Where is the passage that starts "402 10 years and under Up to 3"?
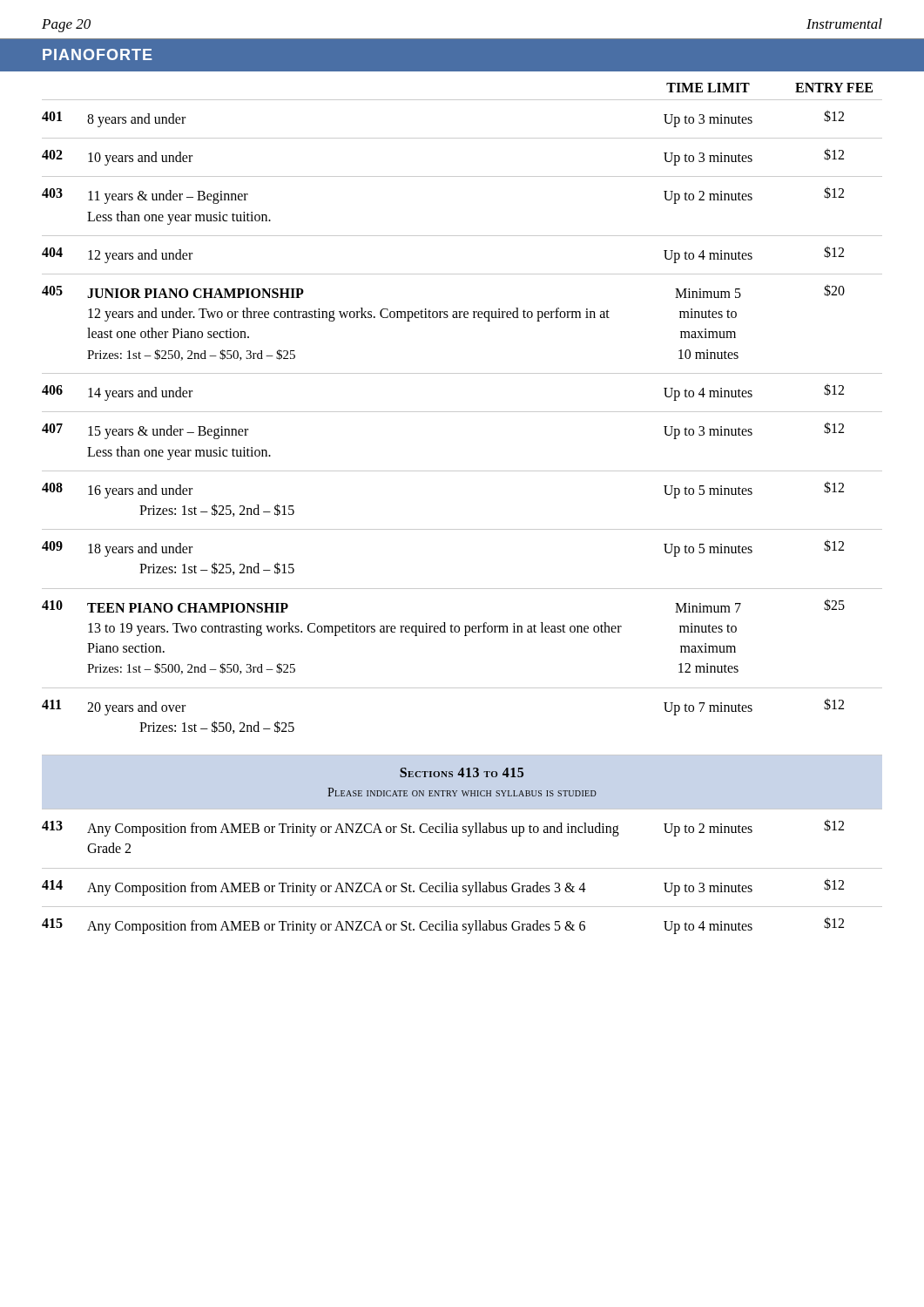Viewport: 924px width, 1307px height. pyautogui.click(x=154, y=156)
